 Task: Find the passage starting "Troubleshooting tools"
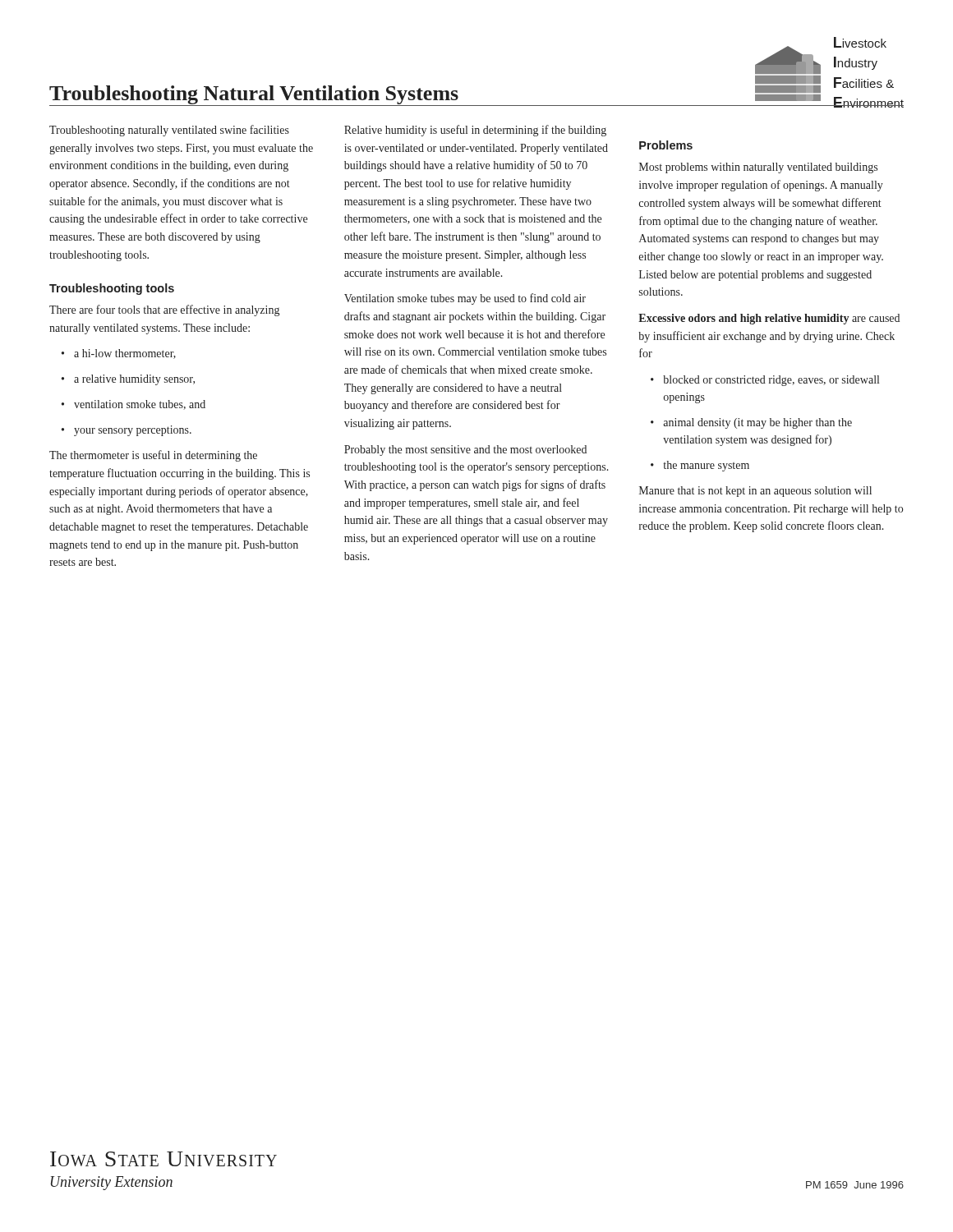112,288
